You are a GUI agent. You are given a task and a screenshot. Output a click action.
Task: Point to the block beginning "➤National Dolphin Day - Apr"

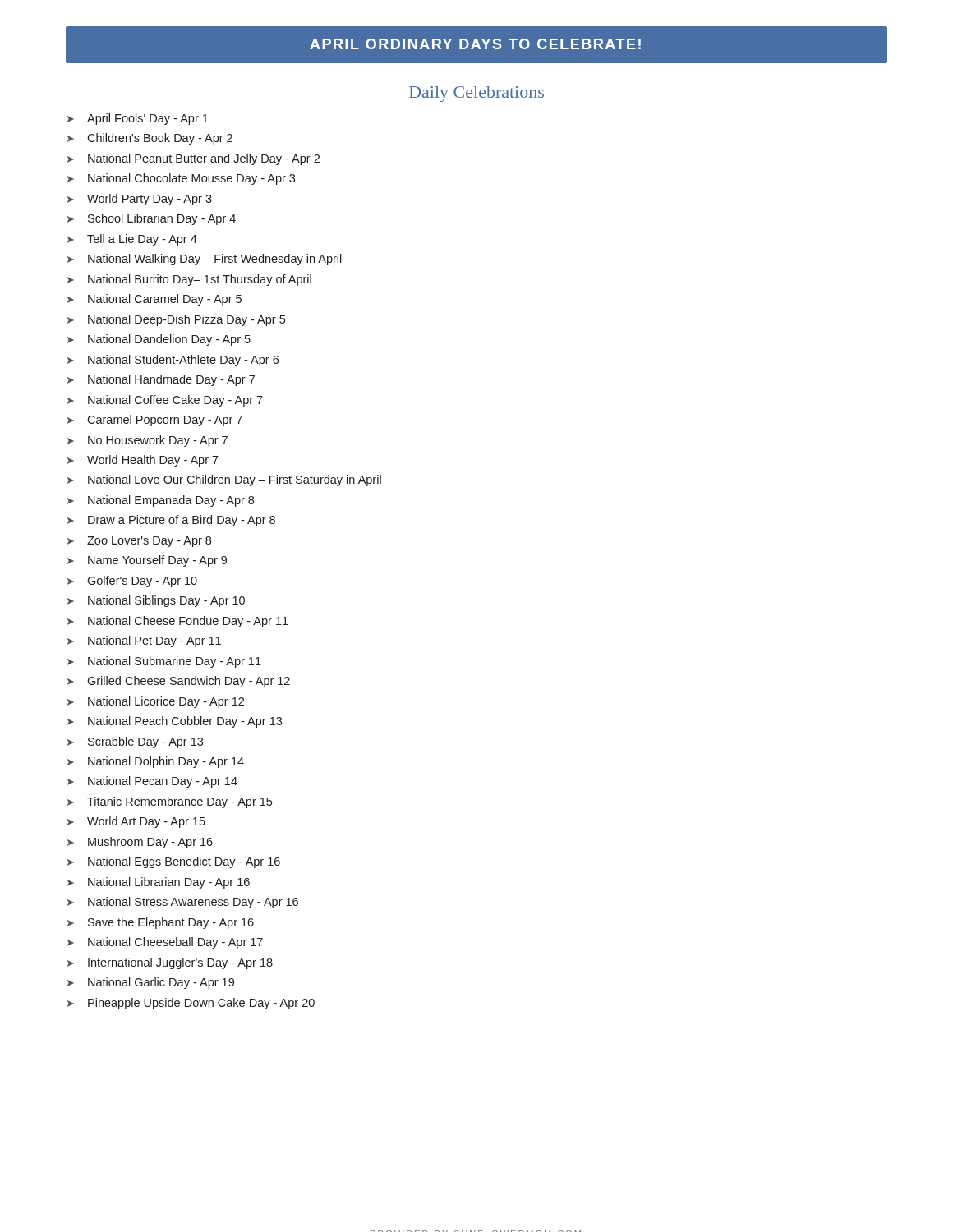pos(155,762)
